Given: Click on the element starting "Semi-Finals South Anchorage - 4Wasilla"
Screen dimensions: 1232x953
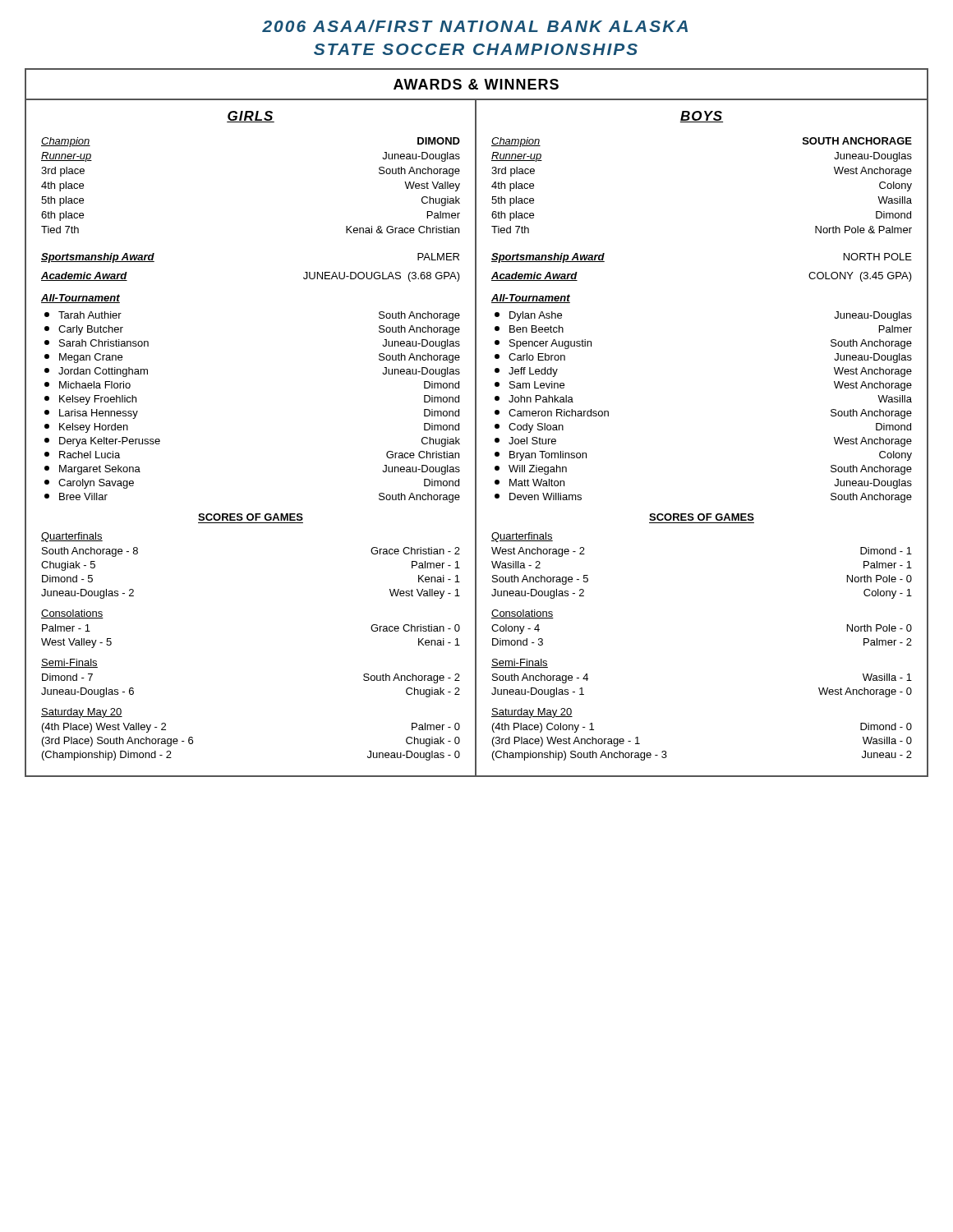Looking at the screenshot, I should (x=520, y=663).
